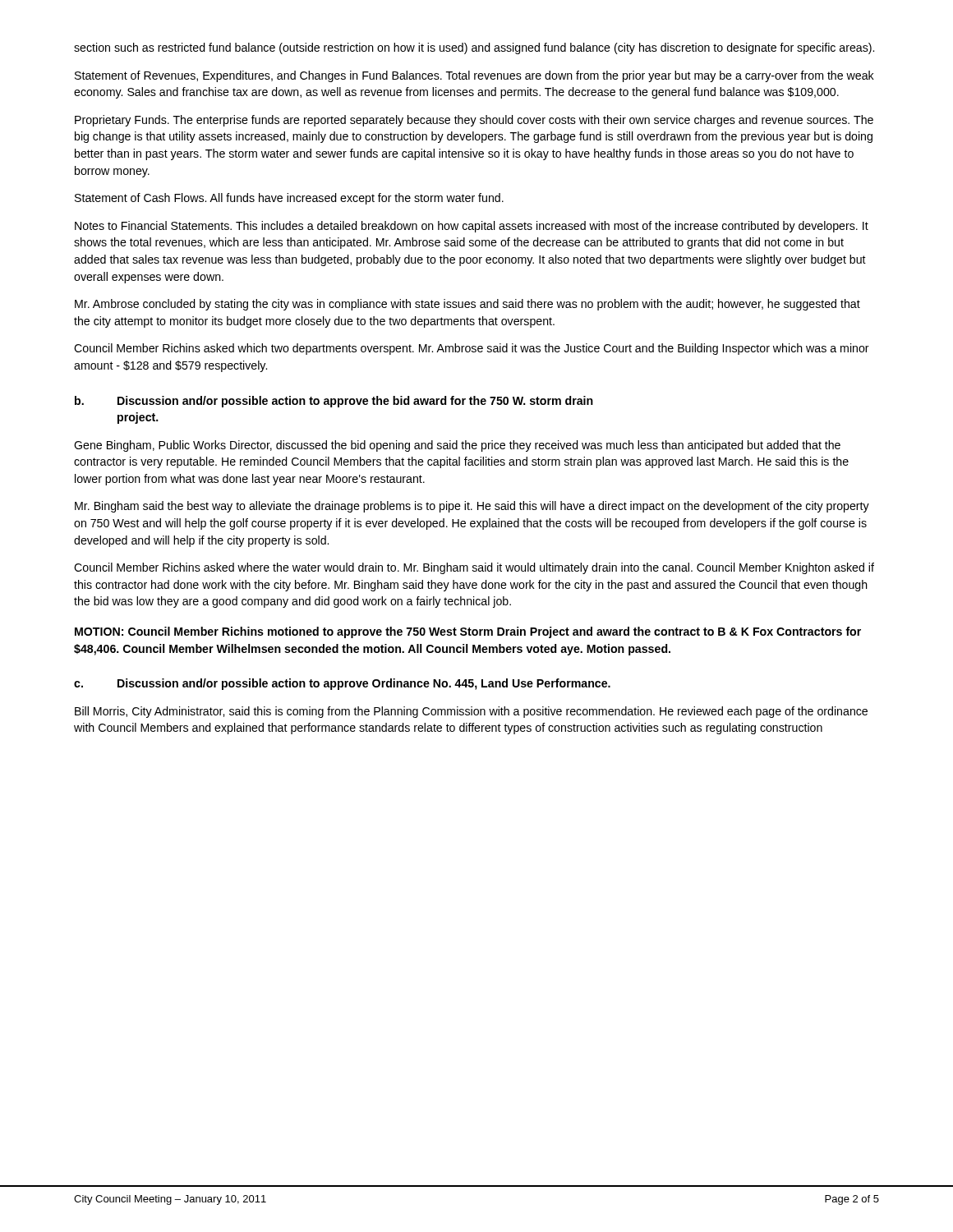Find the block starting "Council Member Richins asked which two departments"

pos(471,357)
